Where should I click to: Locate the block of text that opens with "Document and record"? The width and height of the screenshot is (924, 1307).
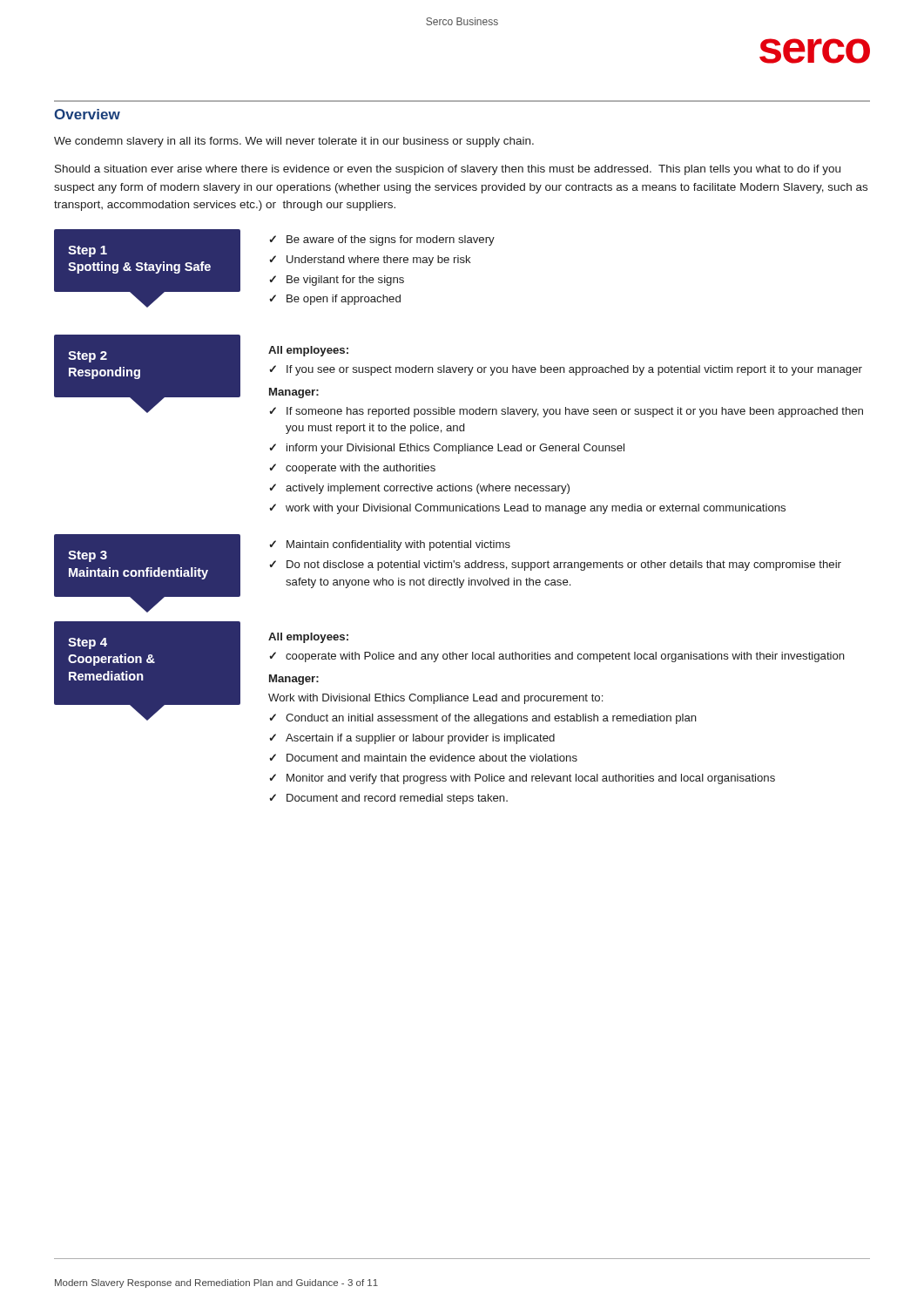pos(388,799)
